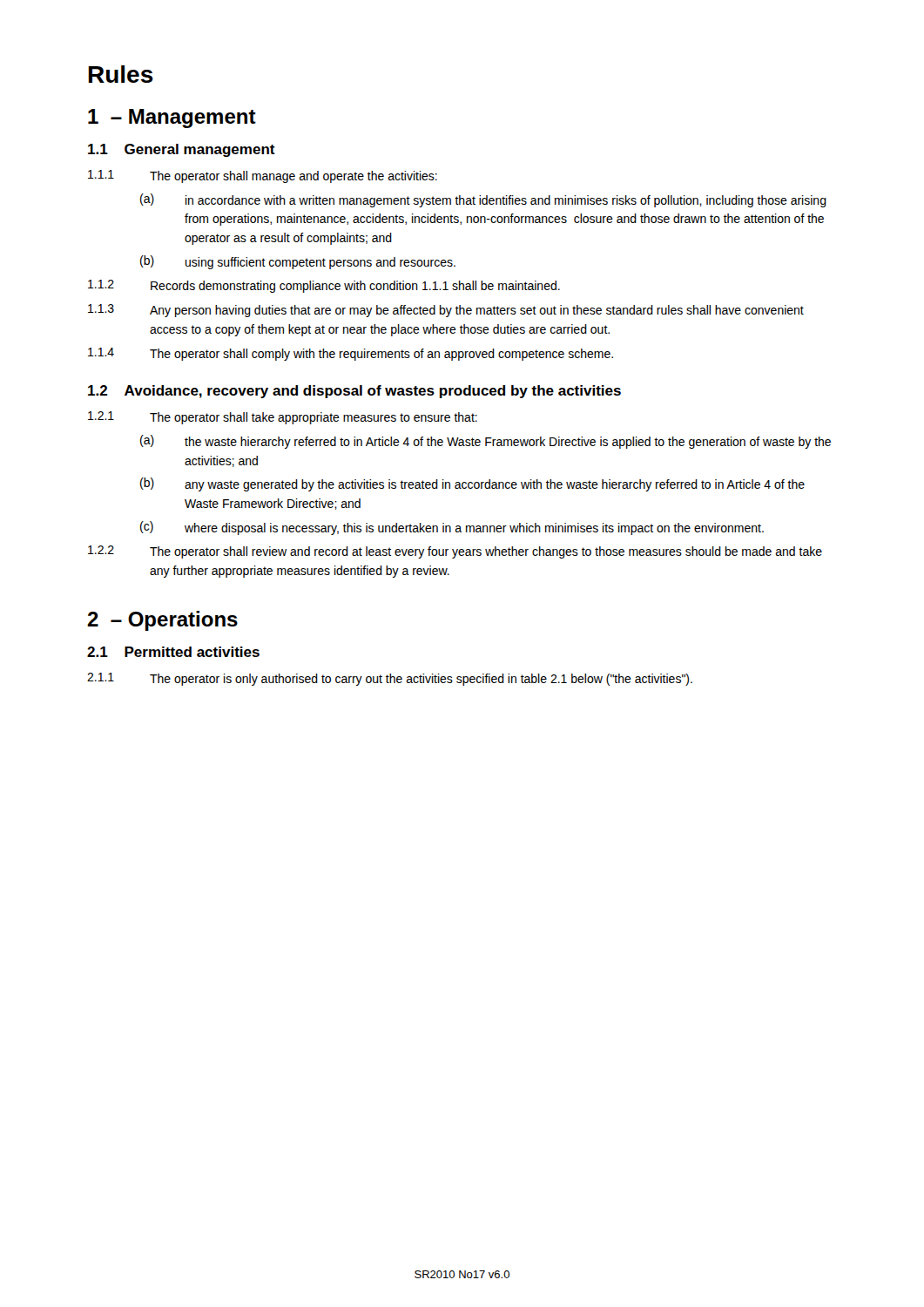Find the passage starting "2.1 Permitted activities"
Viewport: 924px width, 1307px height.
point(174,652)
